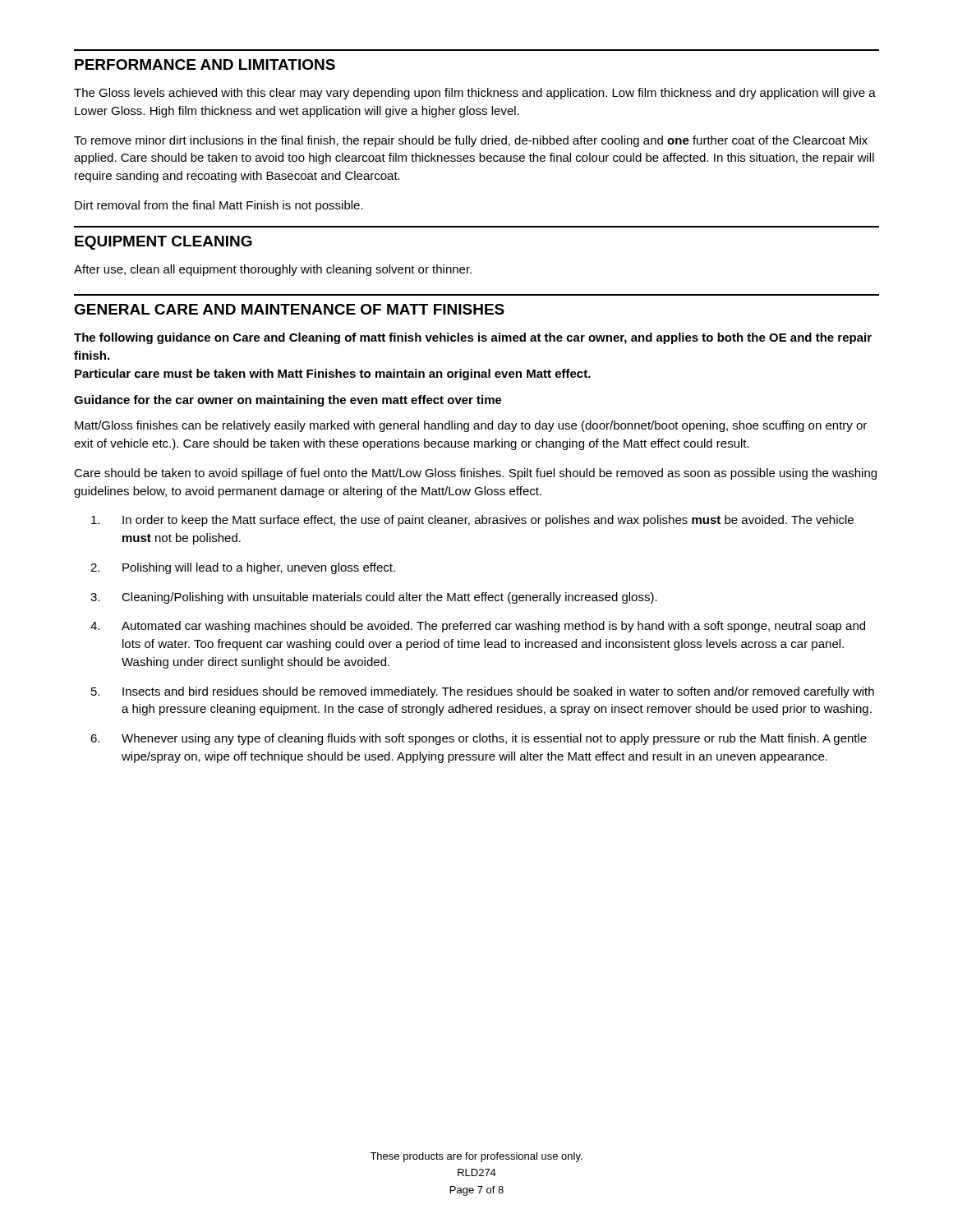
Task: Click on the element starting "Care should be taken to avoid spillage"
Action: [476, 481]
